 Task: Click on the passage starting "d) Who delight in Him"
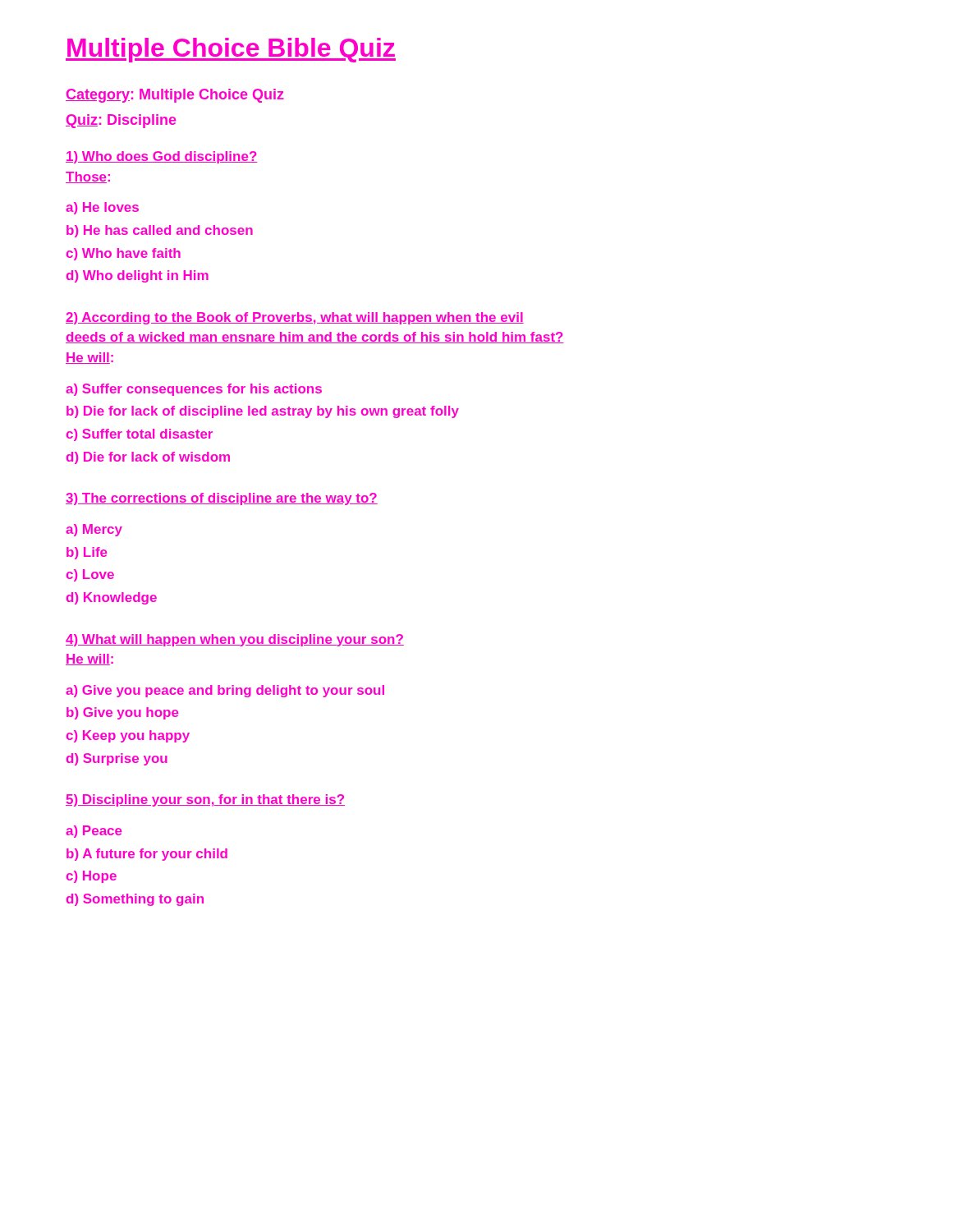point(137,276)
